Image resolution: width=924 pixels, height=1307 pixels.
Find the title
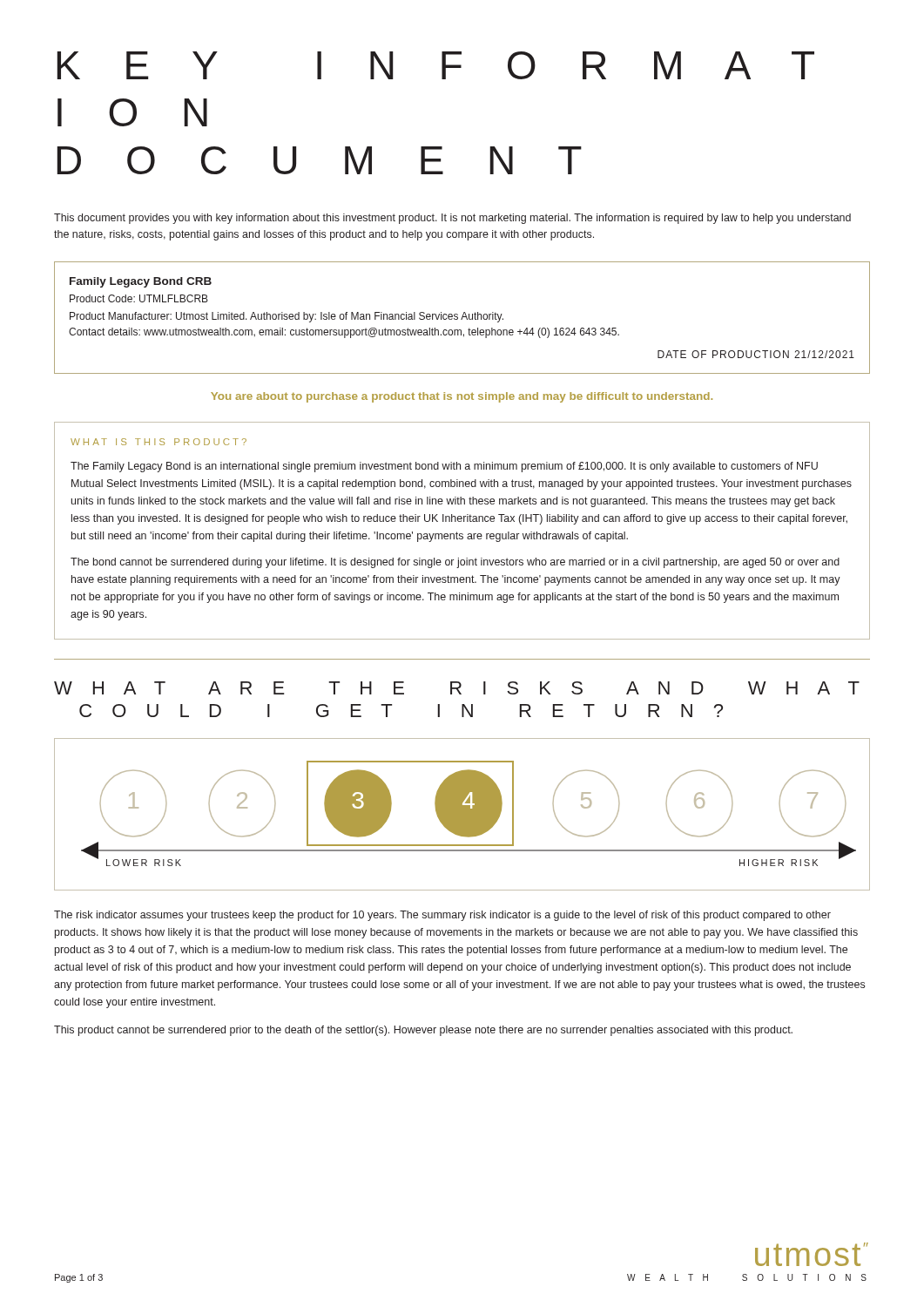click(462, 113)
